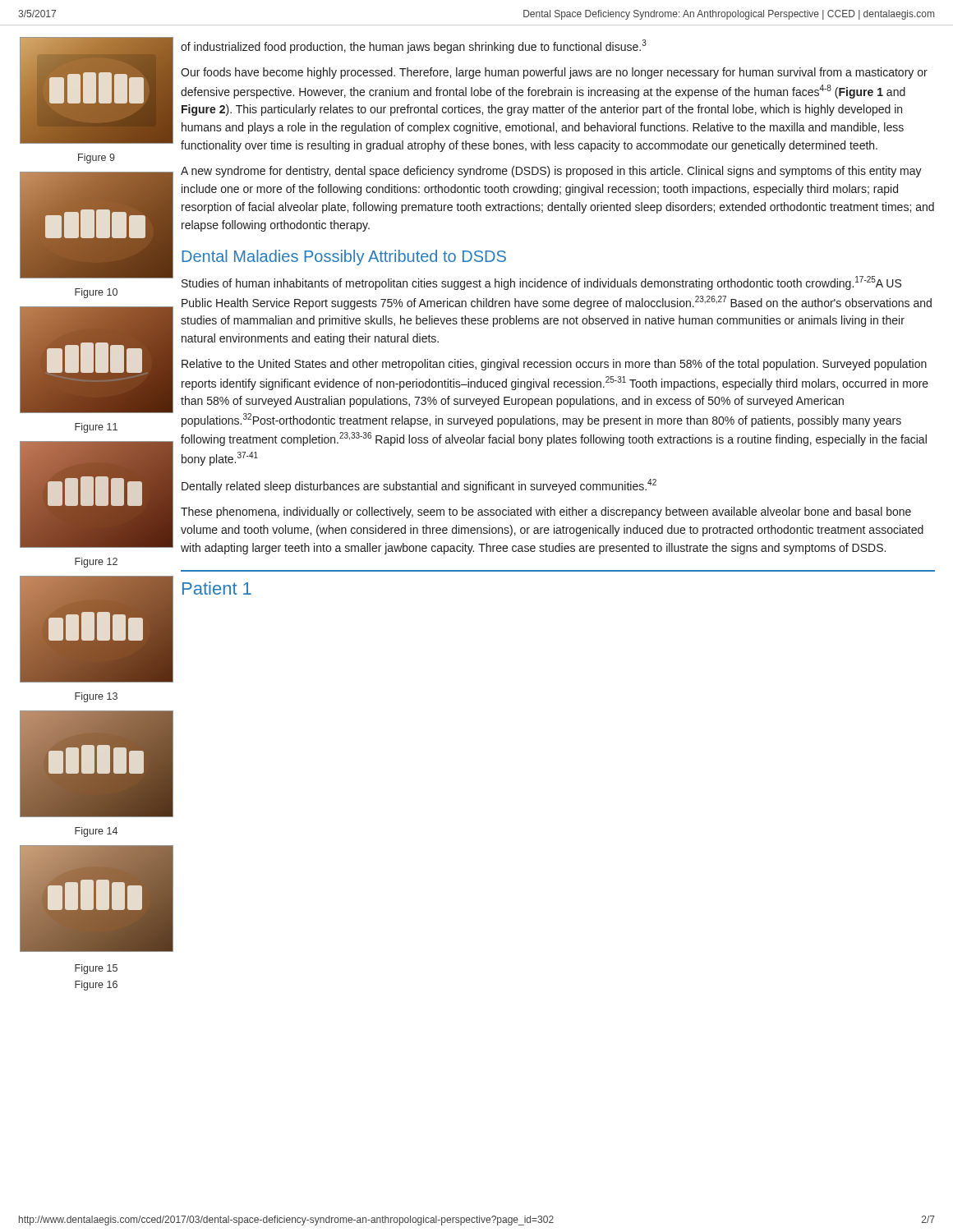Point to the text starting "Figure 14"

coord(96,831)
